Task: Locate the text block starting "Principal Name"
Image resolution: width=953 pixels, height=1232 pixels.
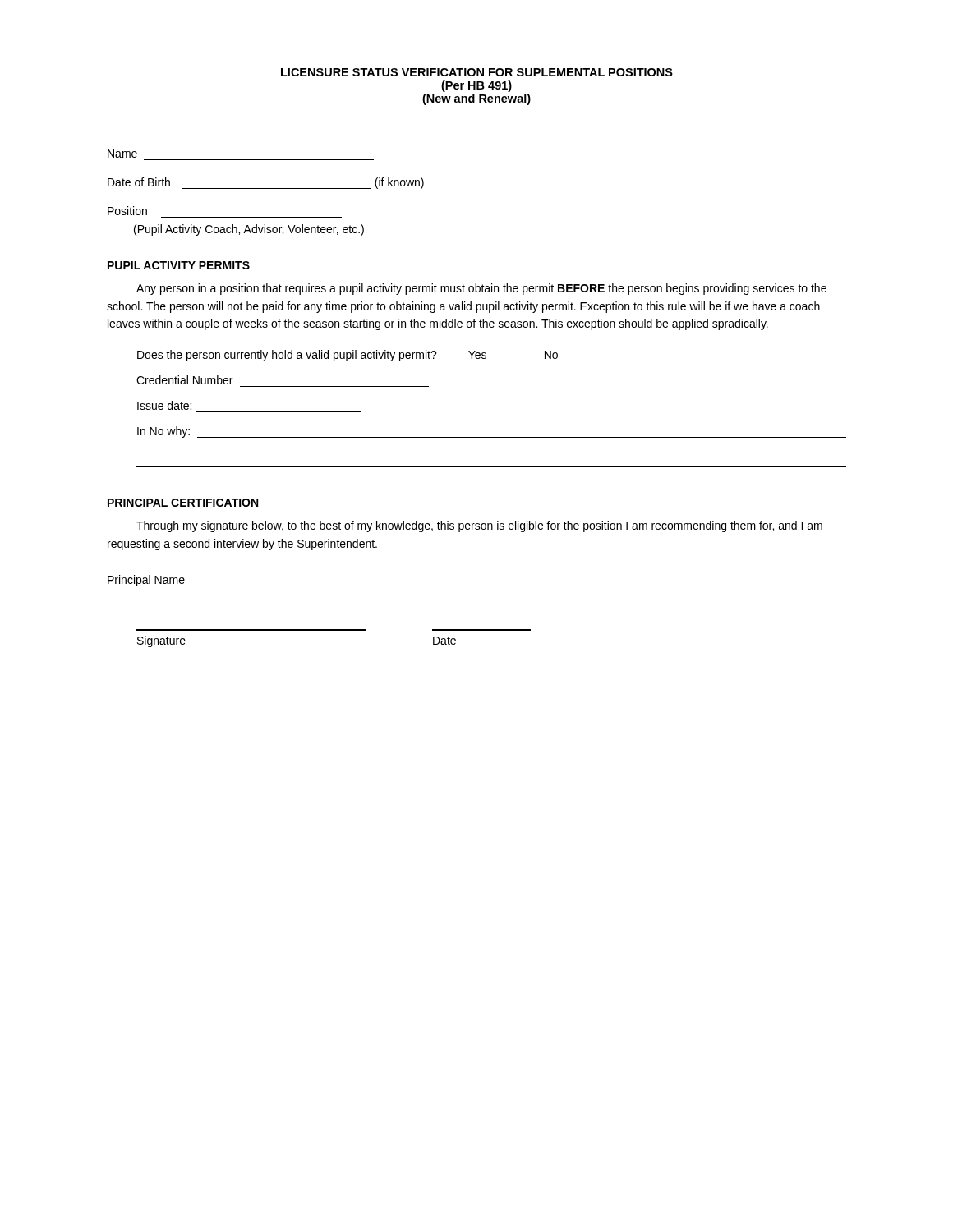Action: [x=238, y=580]
